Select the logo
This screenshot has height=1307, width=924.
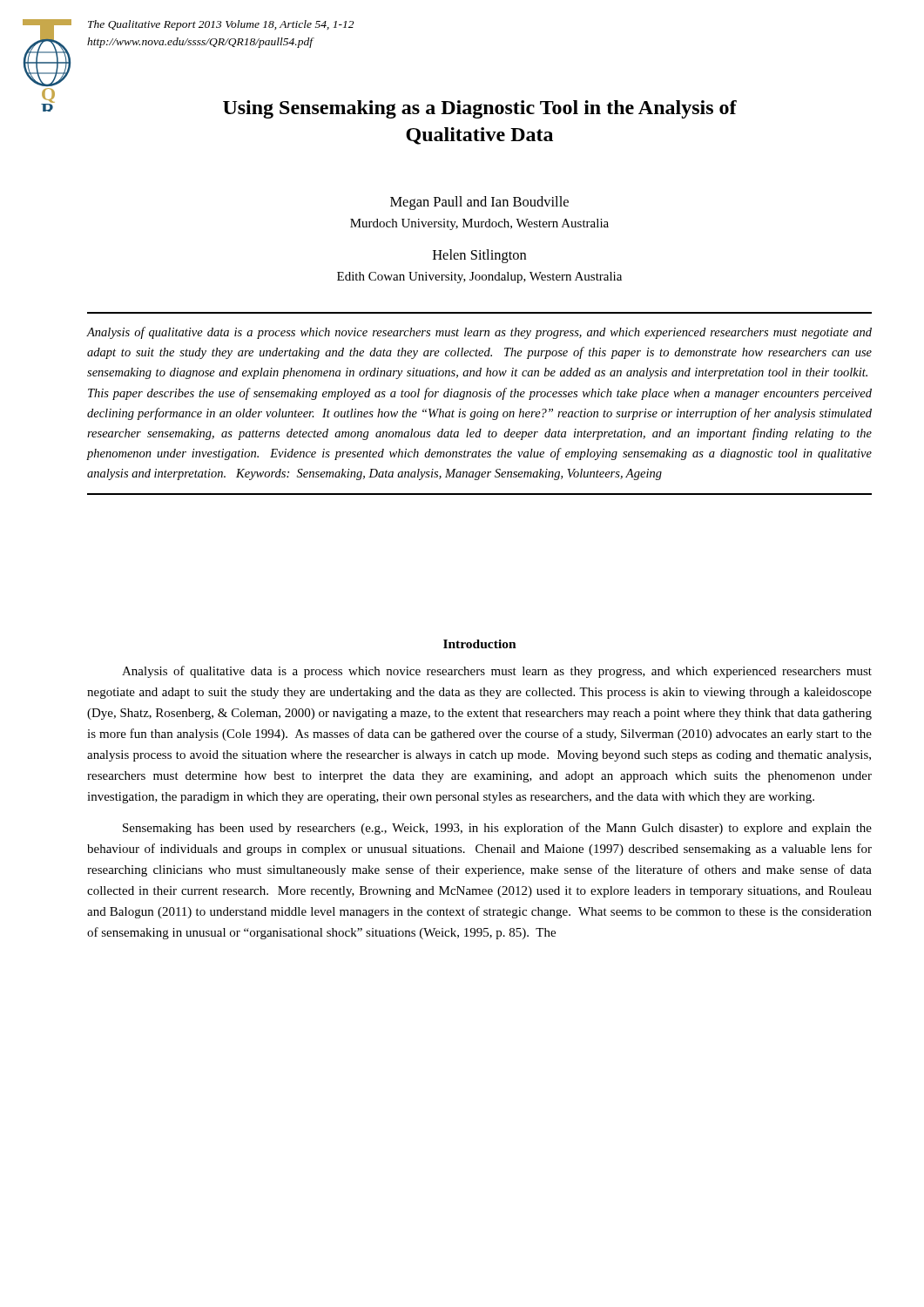click(x=47, y=64)
